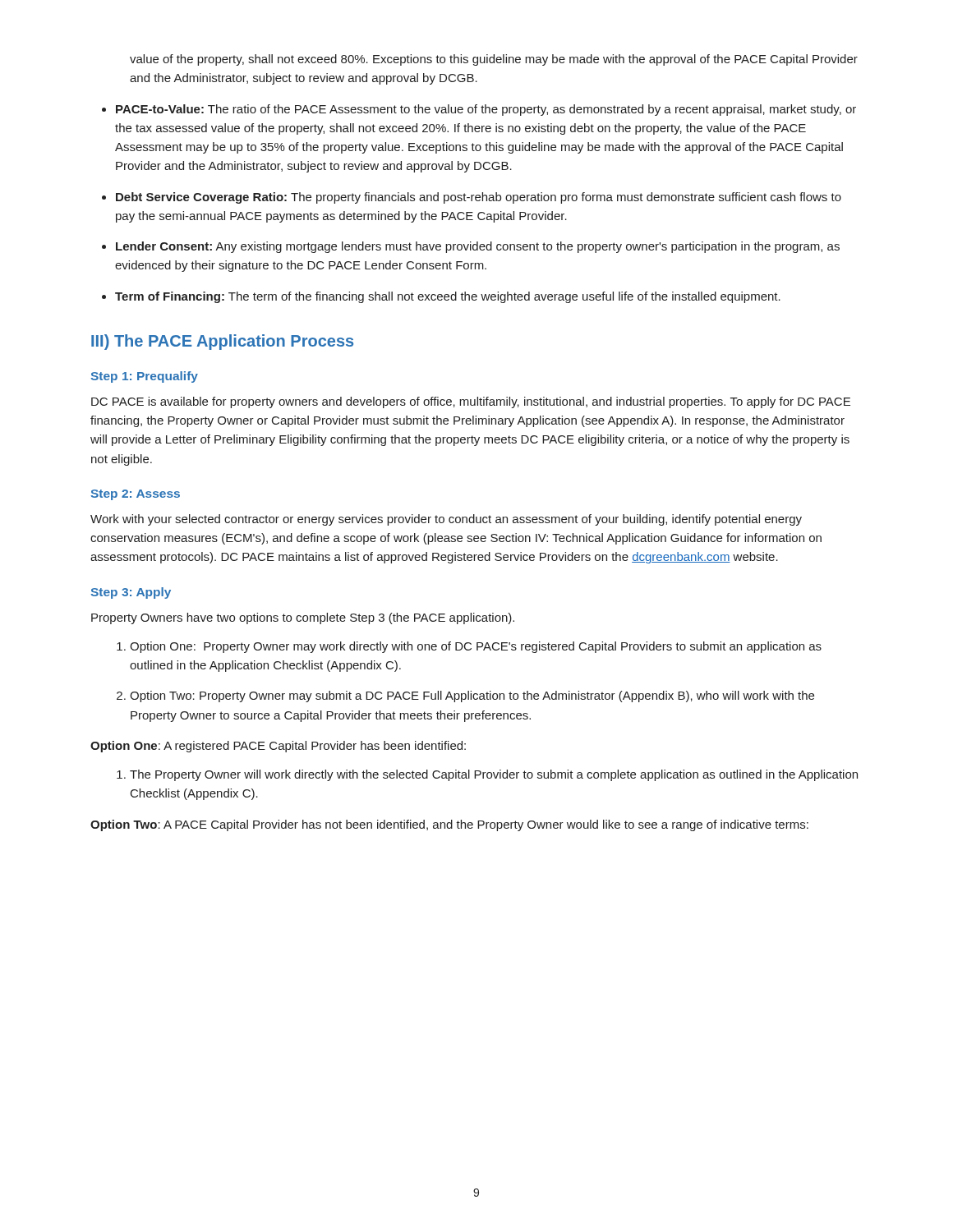
Task: Locate the element starting "The Property Owner will work directly with the"
Action: point(494,784)
